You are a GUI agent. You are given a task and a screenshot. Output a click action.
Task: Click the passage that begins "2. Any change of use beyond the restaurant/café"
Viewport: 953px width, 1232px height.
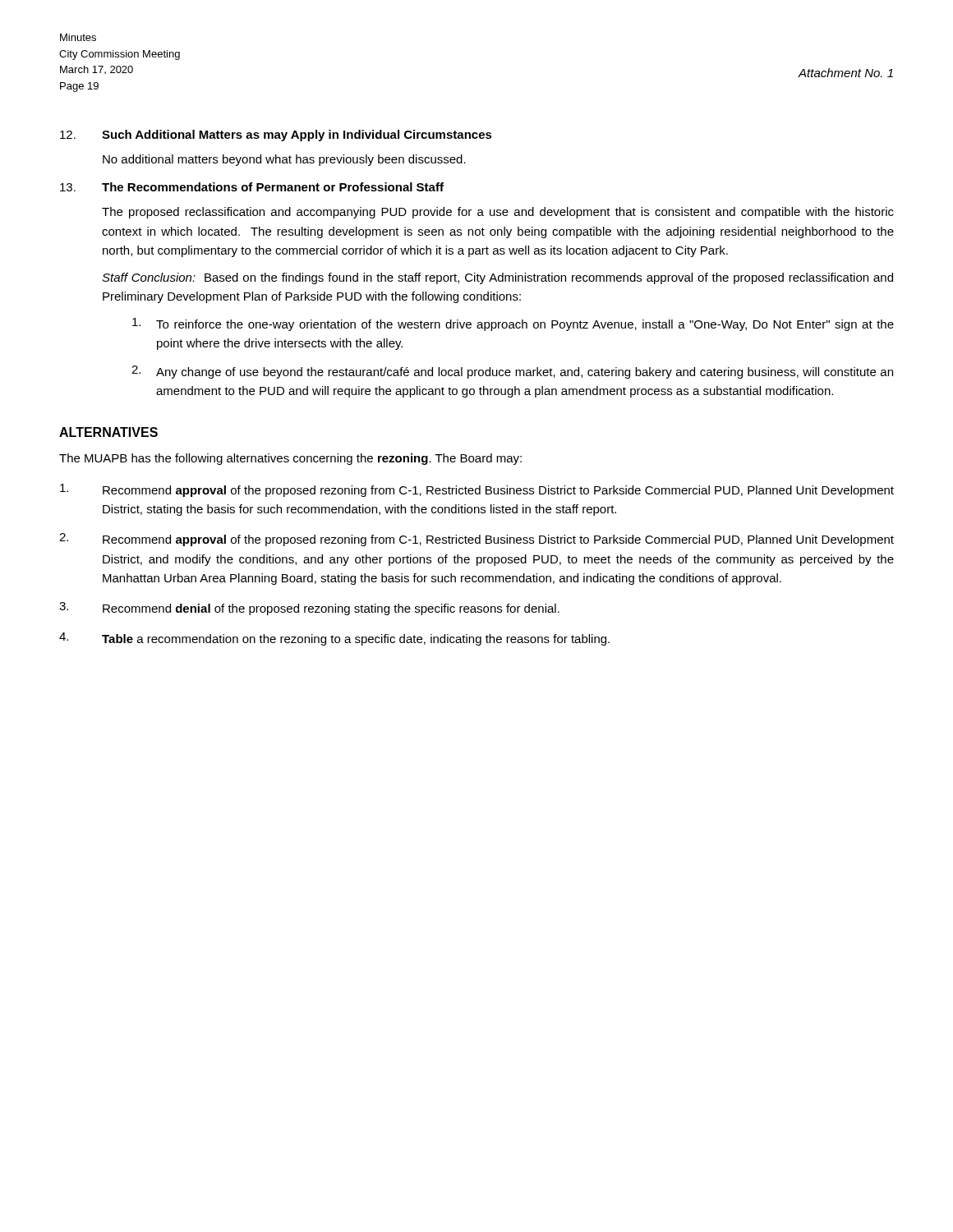(x=513, y=381)
